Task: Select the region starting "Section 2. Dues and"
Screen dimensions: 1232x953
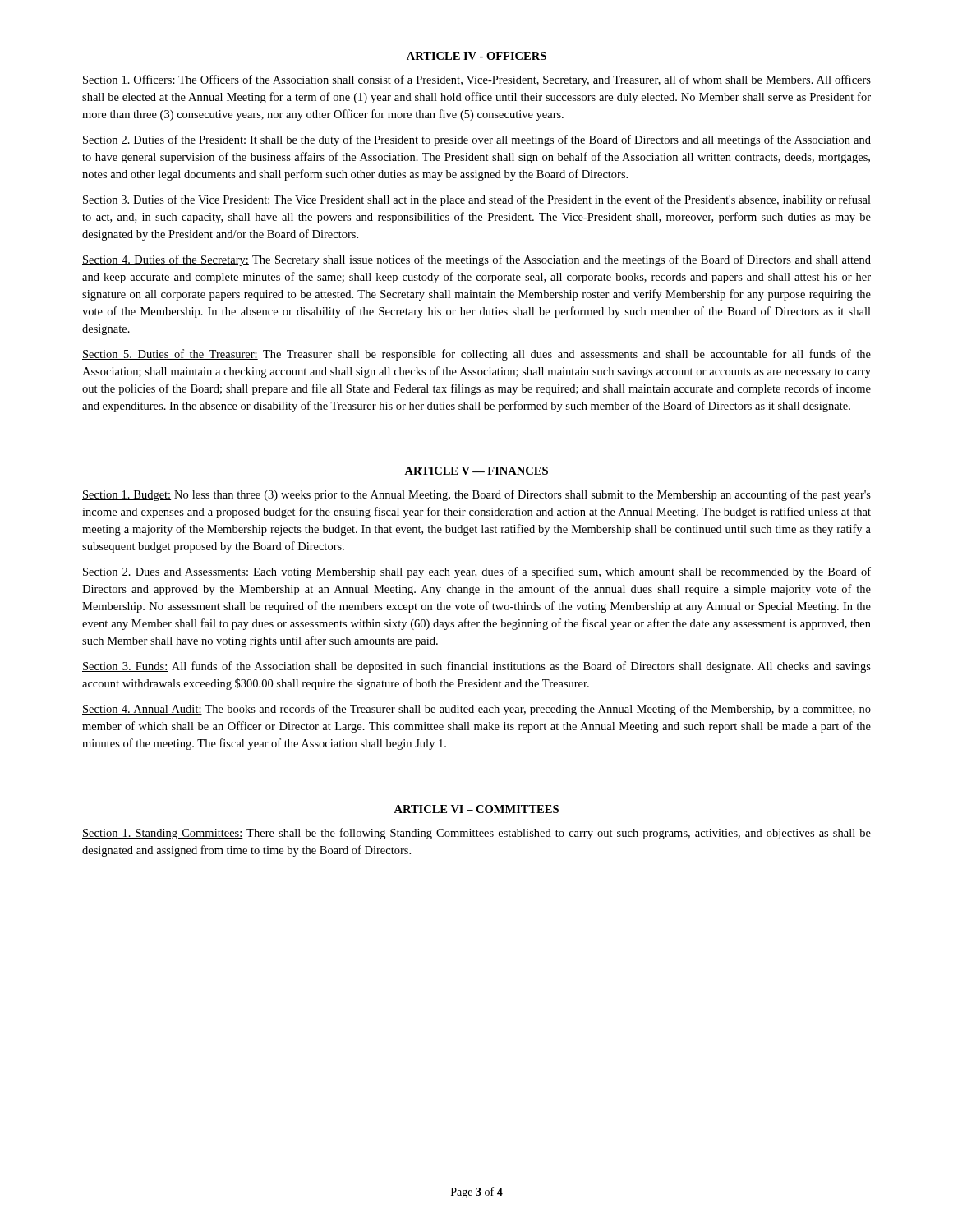Action: pos(476,606)
